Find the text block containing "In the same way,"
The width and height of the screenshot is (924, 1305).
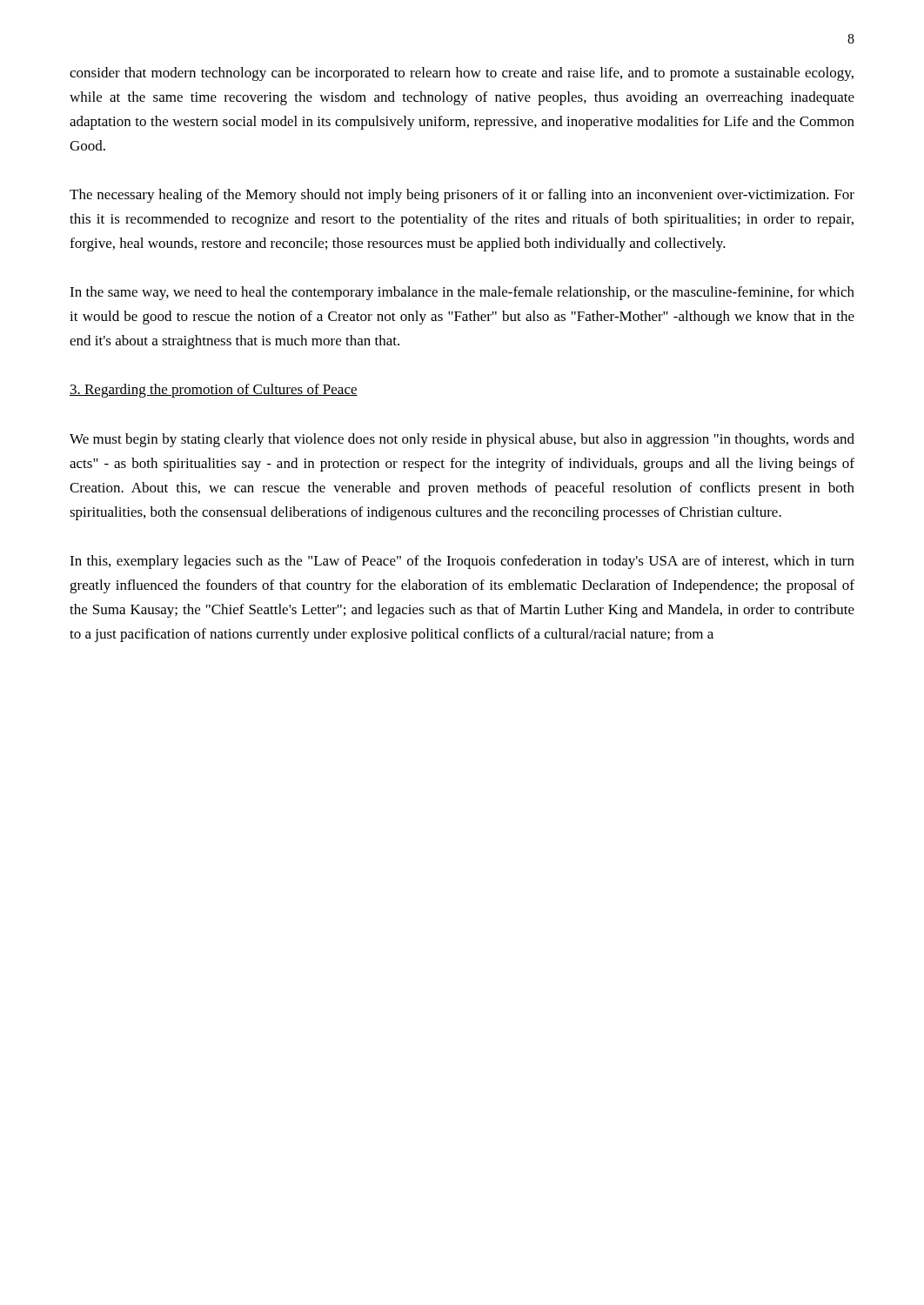click(462, 317)
